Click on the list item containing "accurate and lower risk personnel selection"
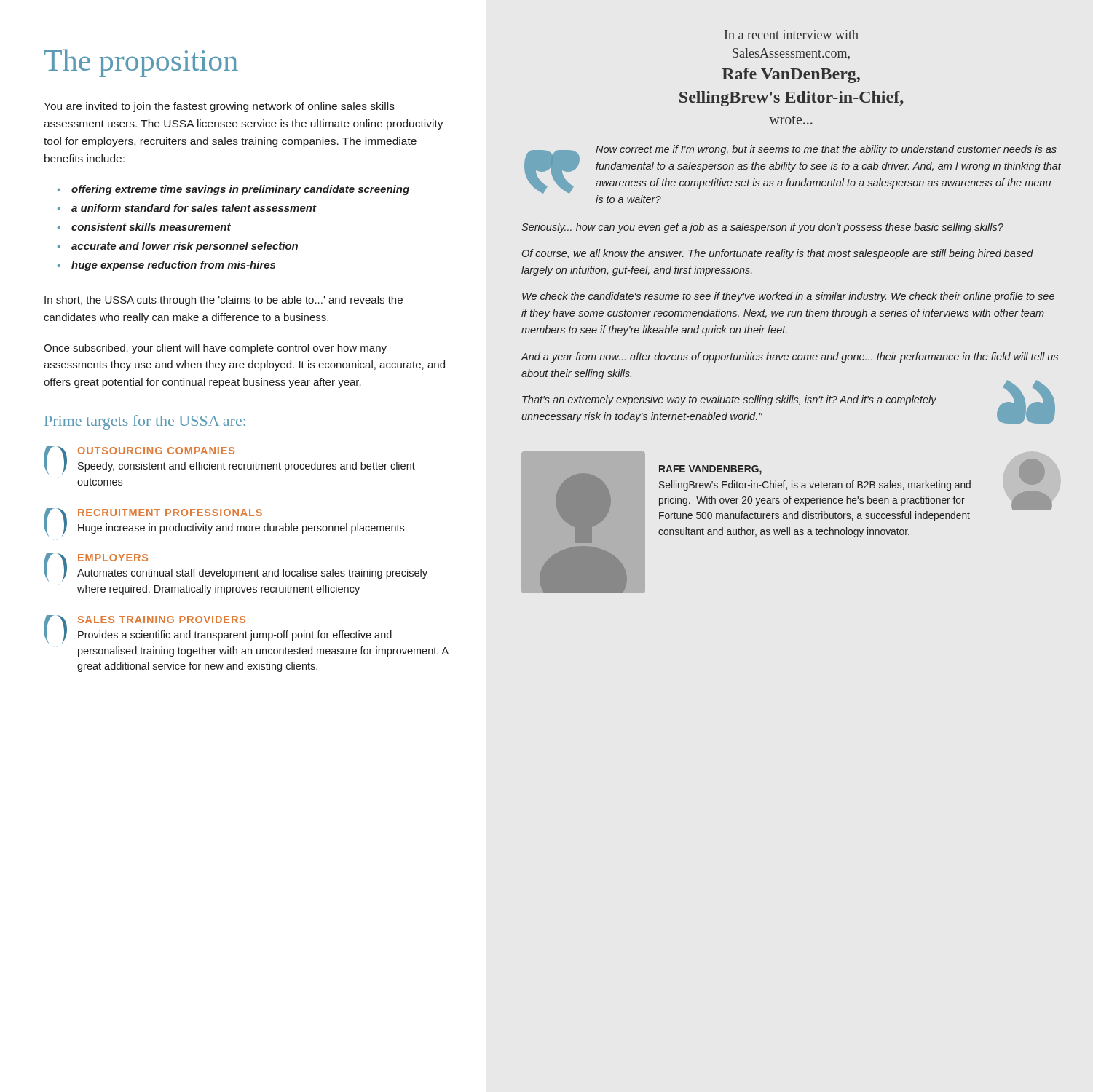The image size is (1093, 1092). 185,246
